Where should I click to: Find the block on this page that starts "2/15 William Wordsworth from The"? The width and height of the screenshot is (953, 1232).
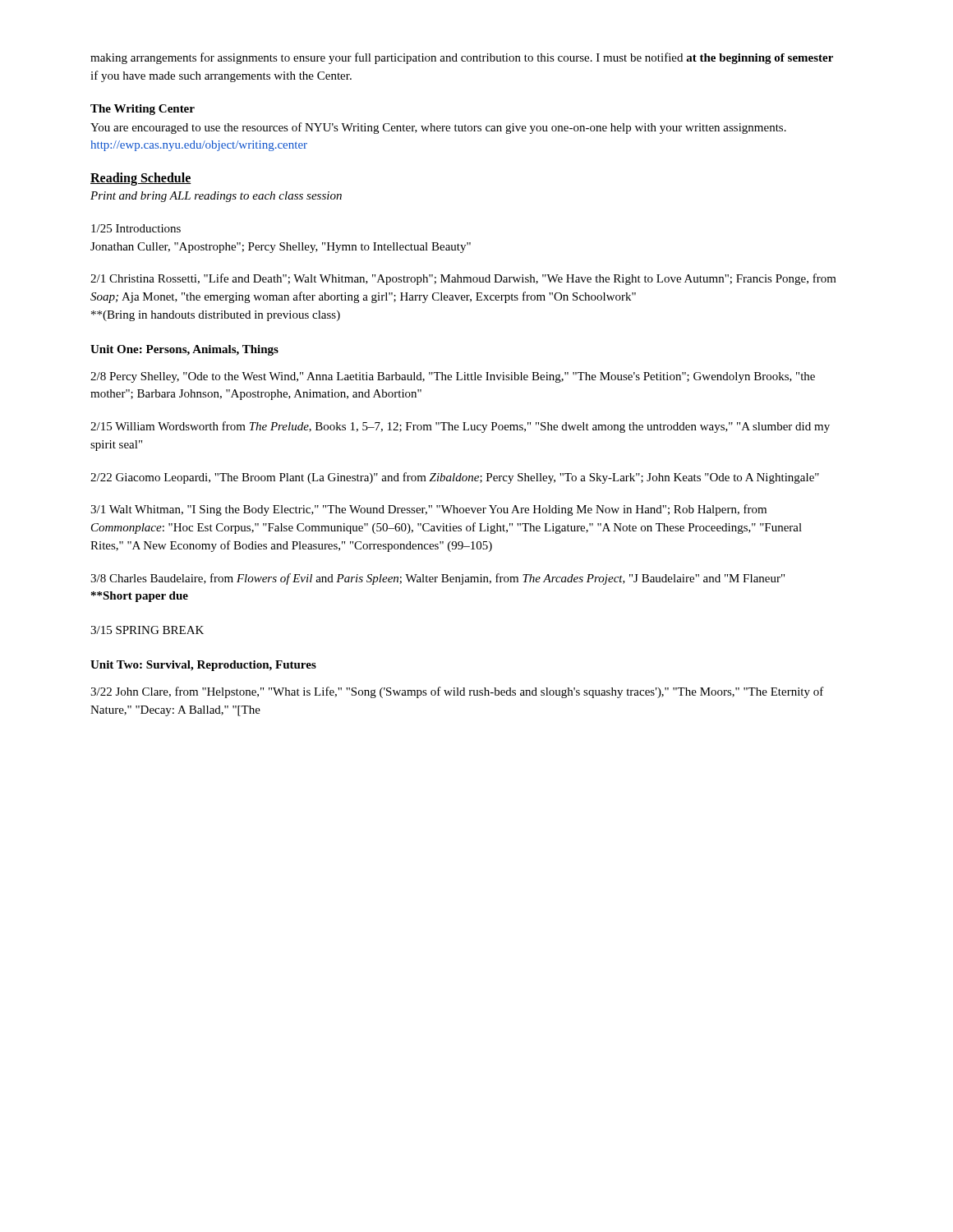click(460, 435)
